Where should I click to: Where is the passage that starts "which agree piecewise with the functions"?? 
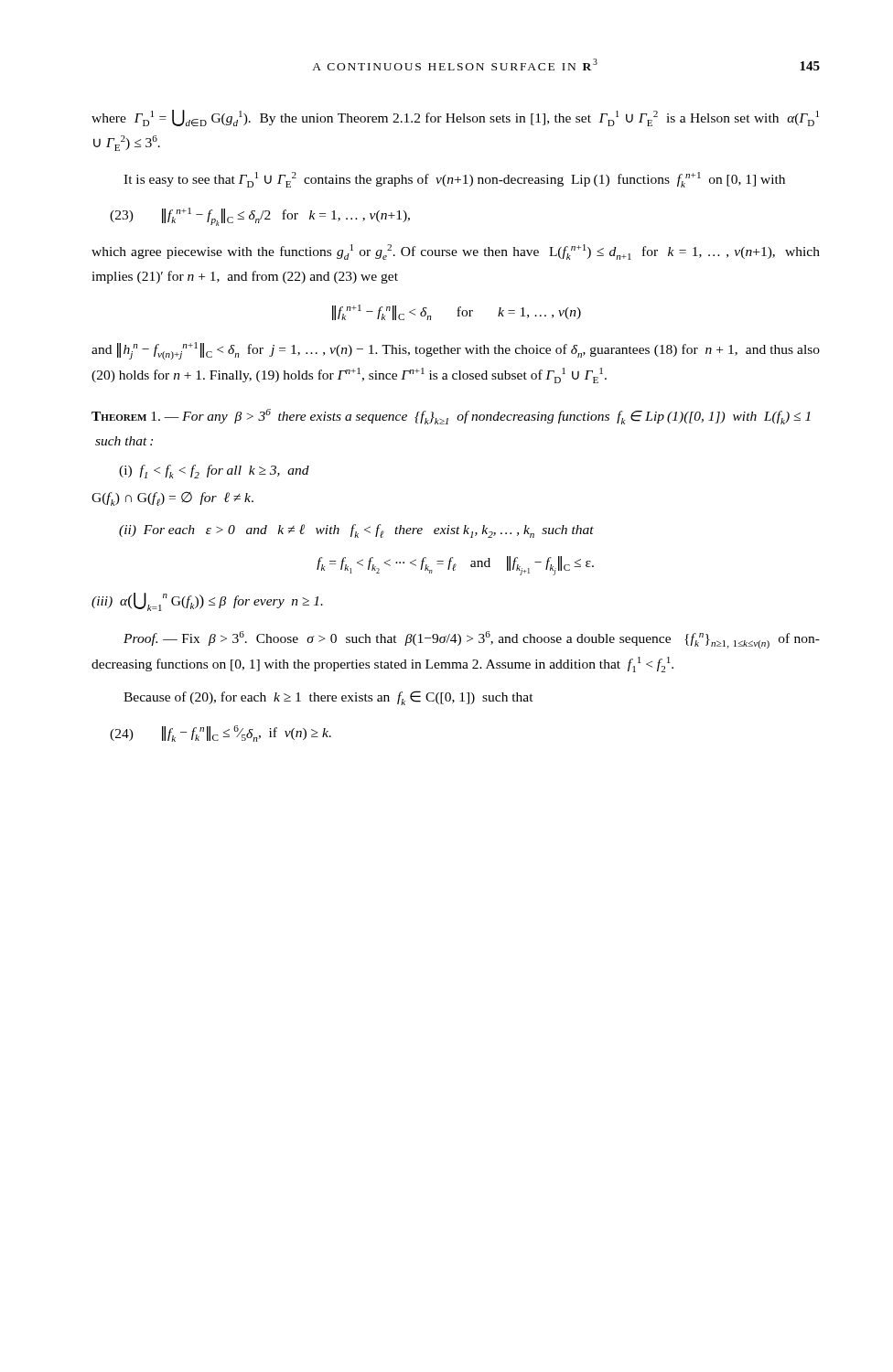click(x=456, y=262)
